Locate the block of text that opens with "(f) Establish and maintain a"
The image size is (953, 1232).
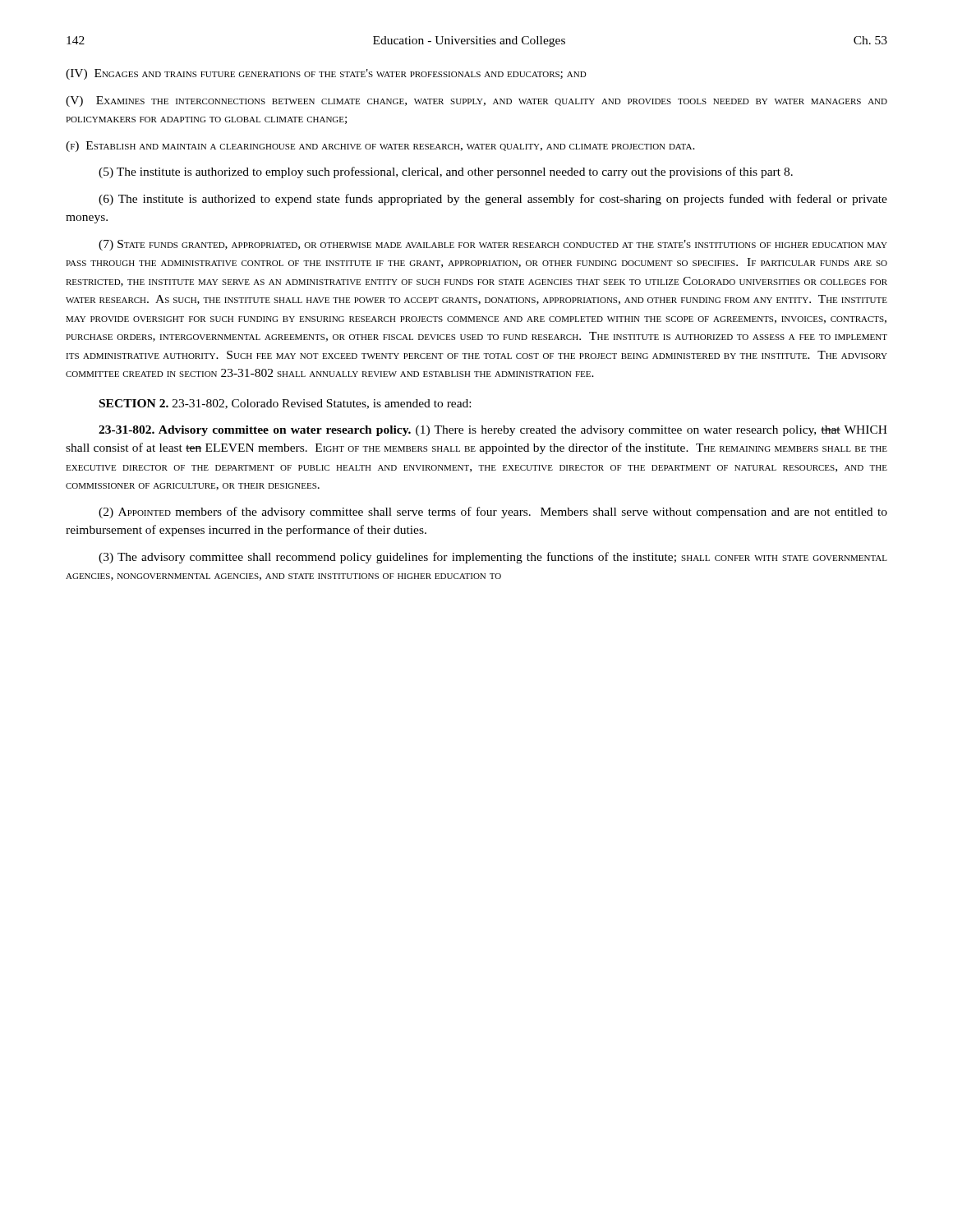coord(380,145)
